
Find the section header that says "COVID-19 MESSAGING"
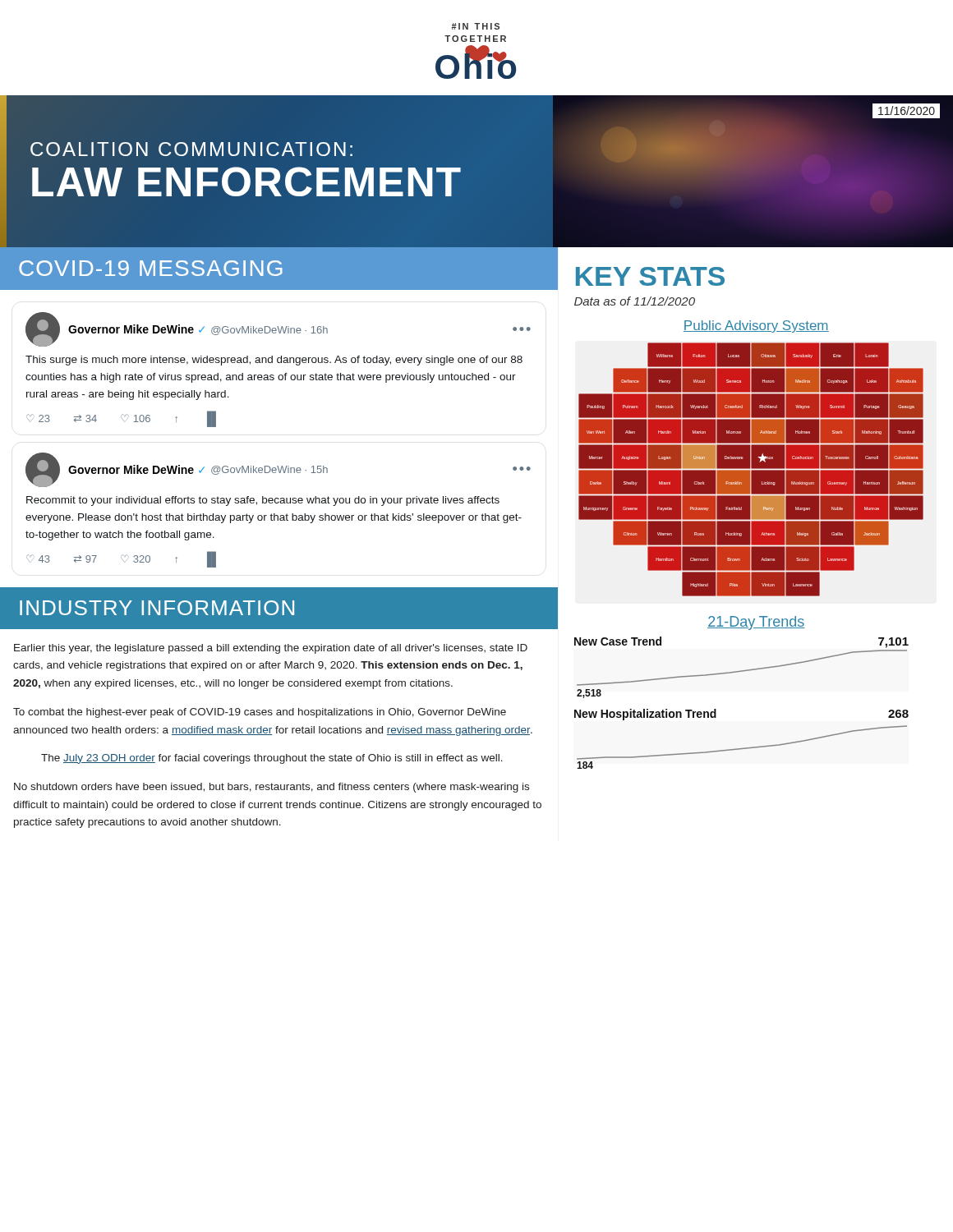click(x=151, y=268)
